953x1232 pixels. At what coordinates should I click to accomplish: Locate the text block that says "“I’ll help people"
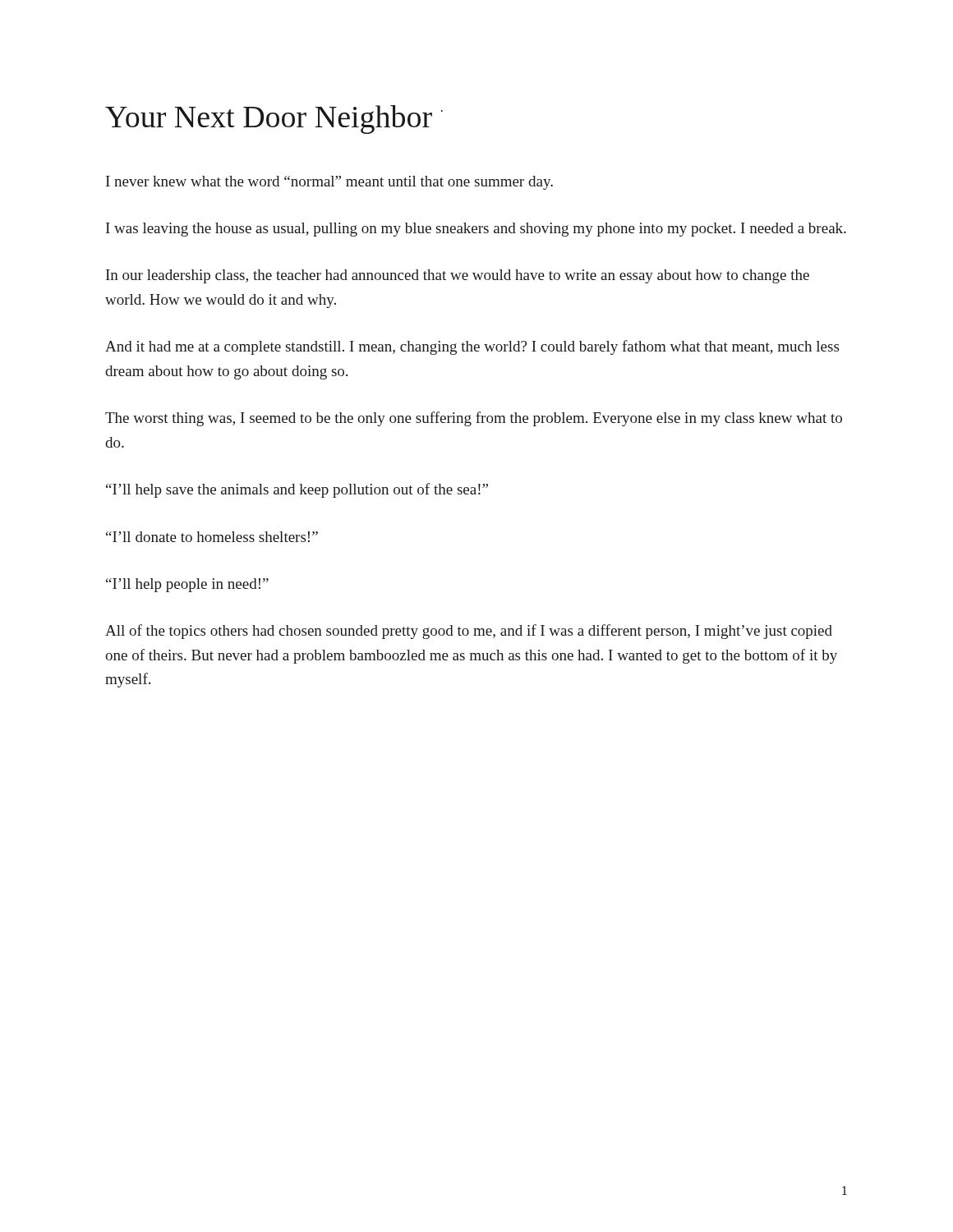pyautogui.click(x=187, y=583)
